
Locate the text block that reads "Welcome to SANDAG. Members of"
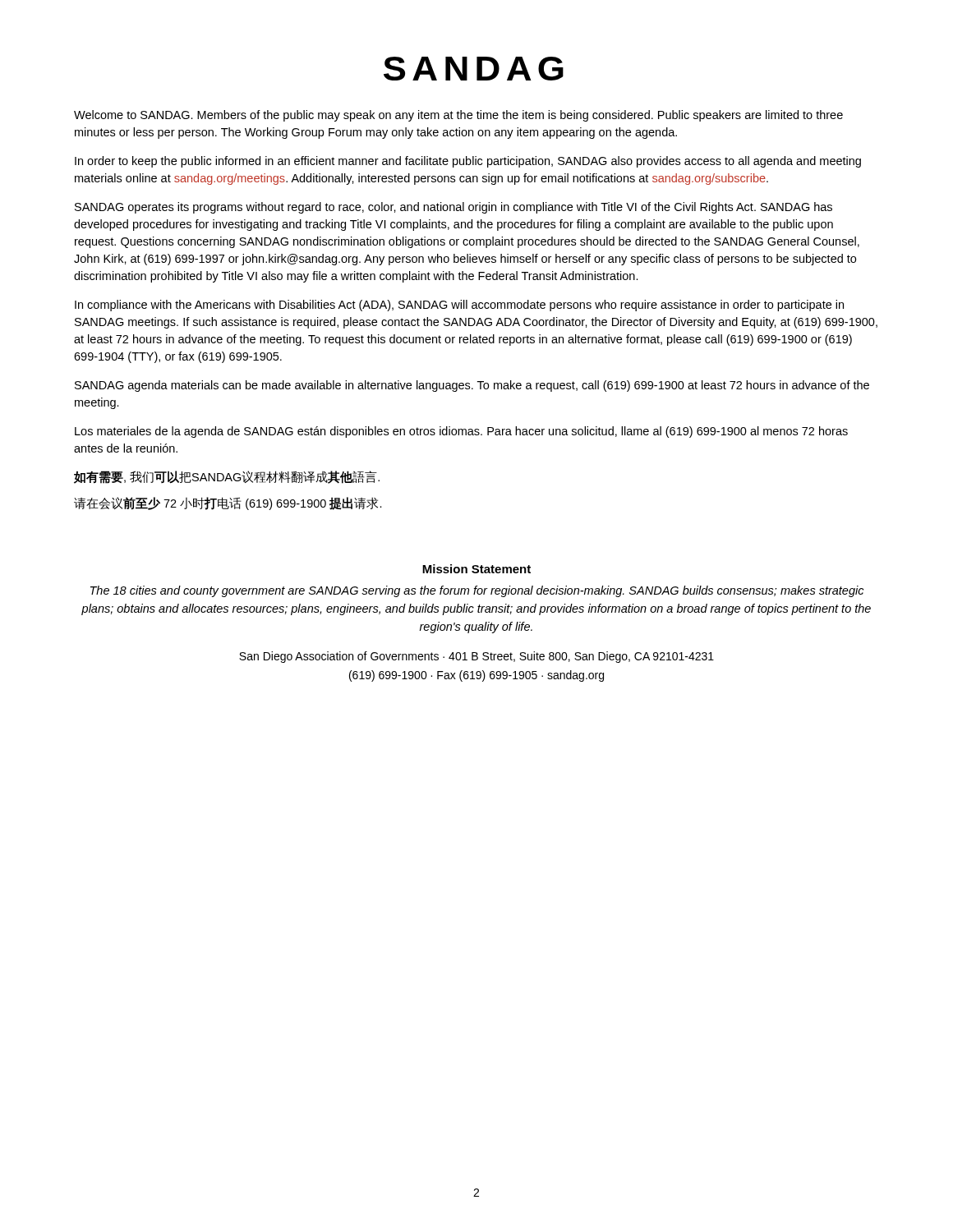pyautogui.click(x=476, y=124)
